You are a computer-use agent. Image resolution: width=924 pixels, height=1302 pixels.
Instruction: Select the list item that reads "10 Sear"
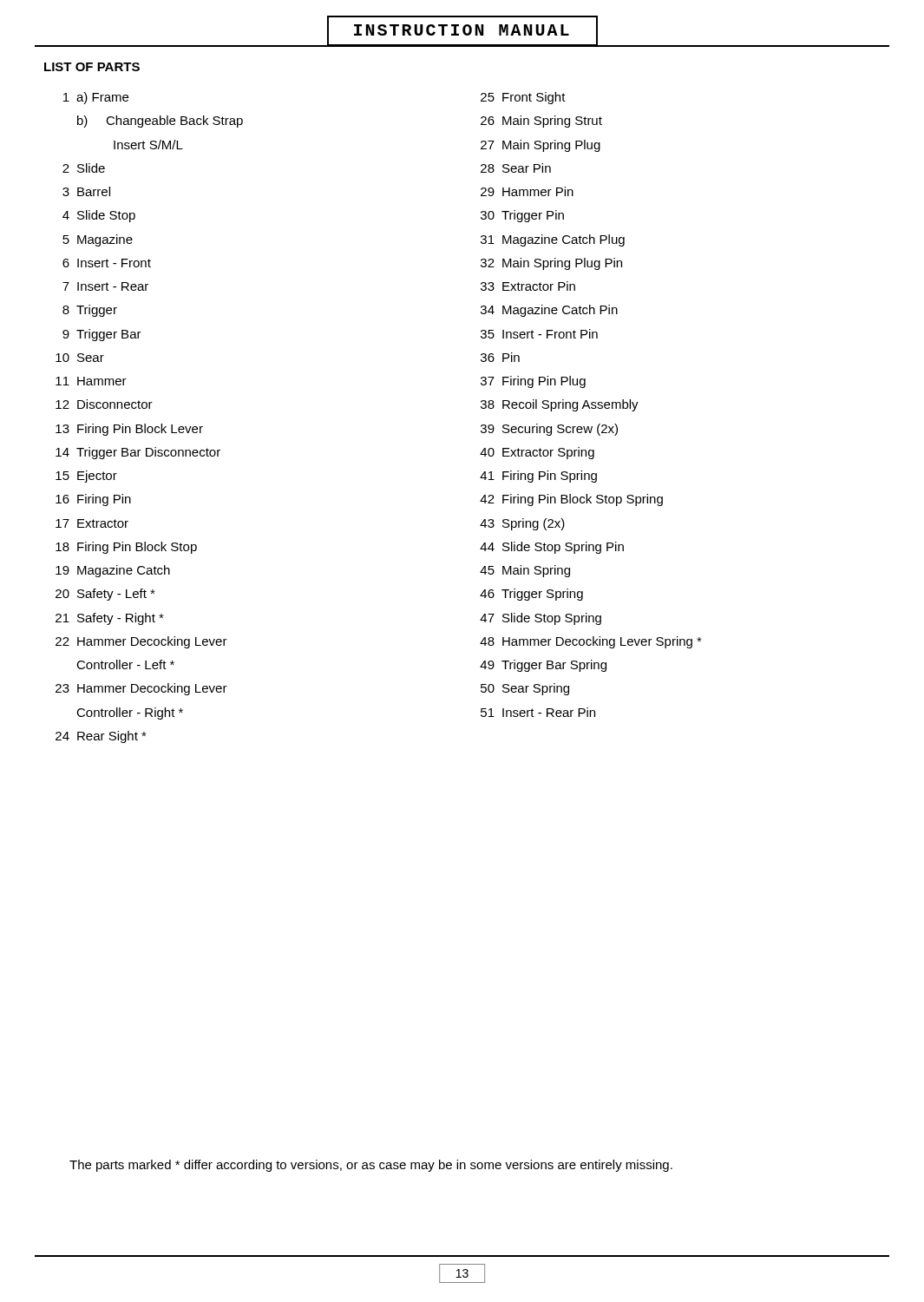click(x=80, y=358)
